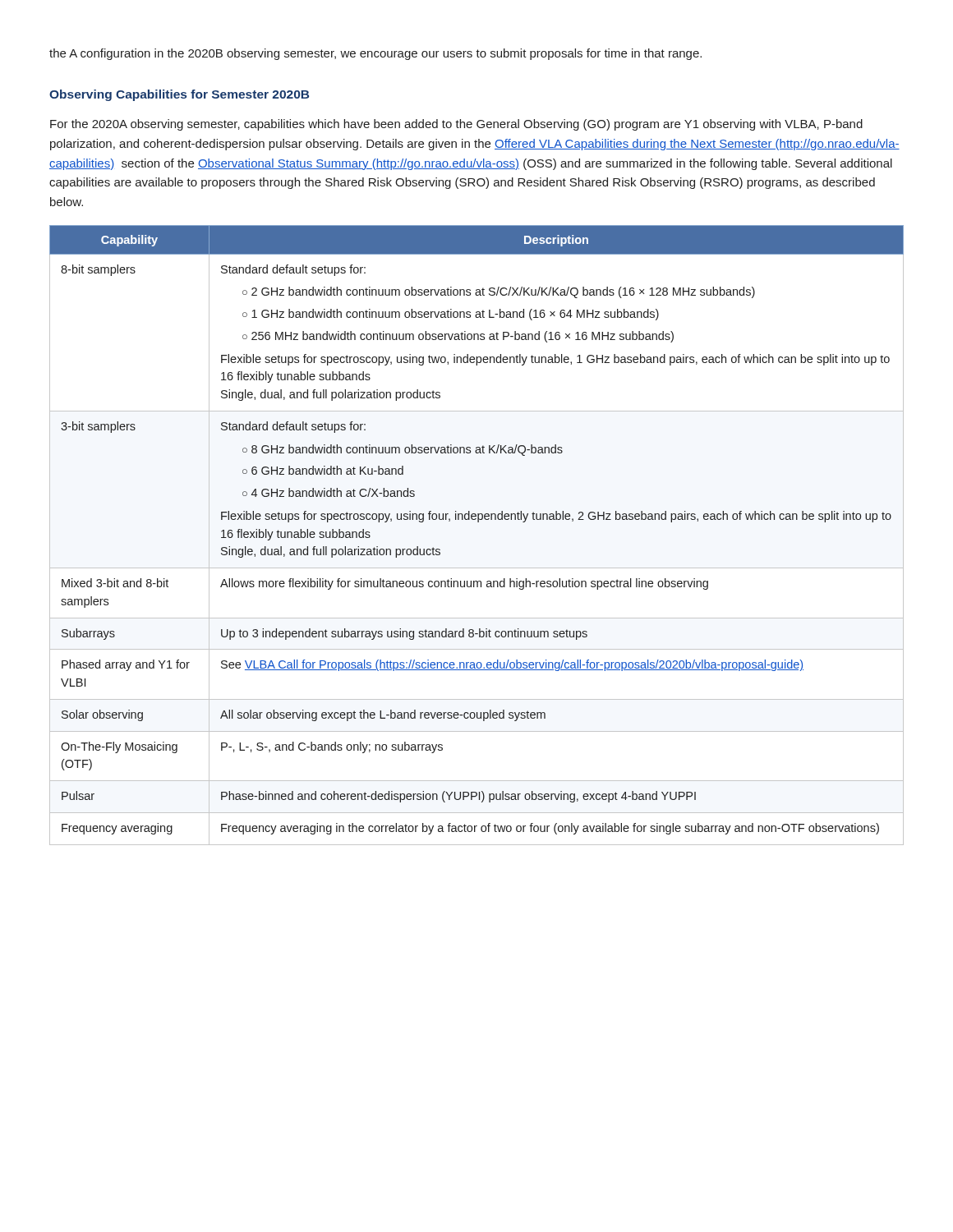Select the table that reads "All solar observing except"

click(x=476, y=535)
